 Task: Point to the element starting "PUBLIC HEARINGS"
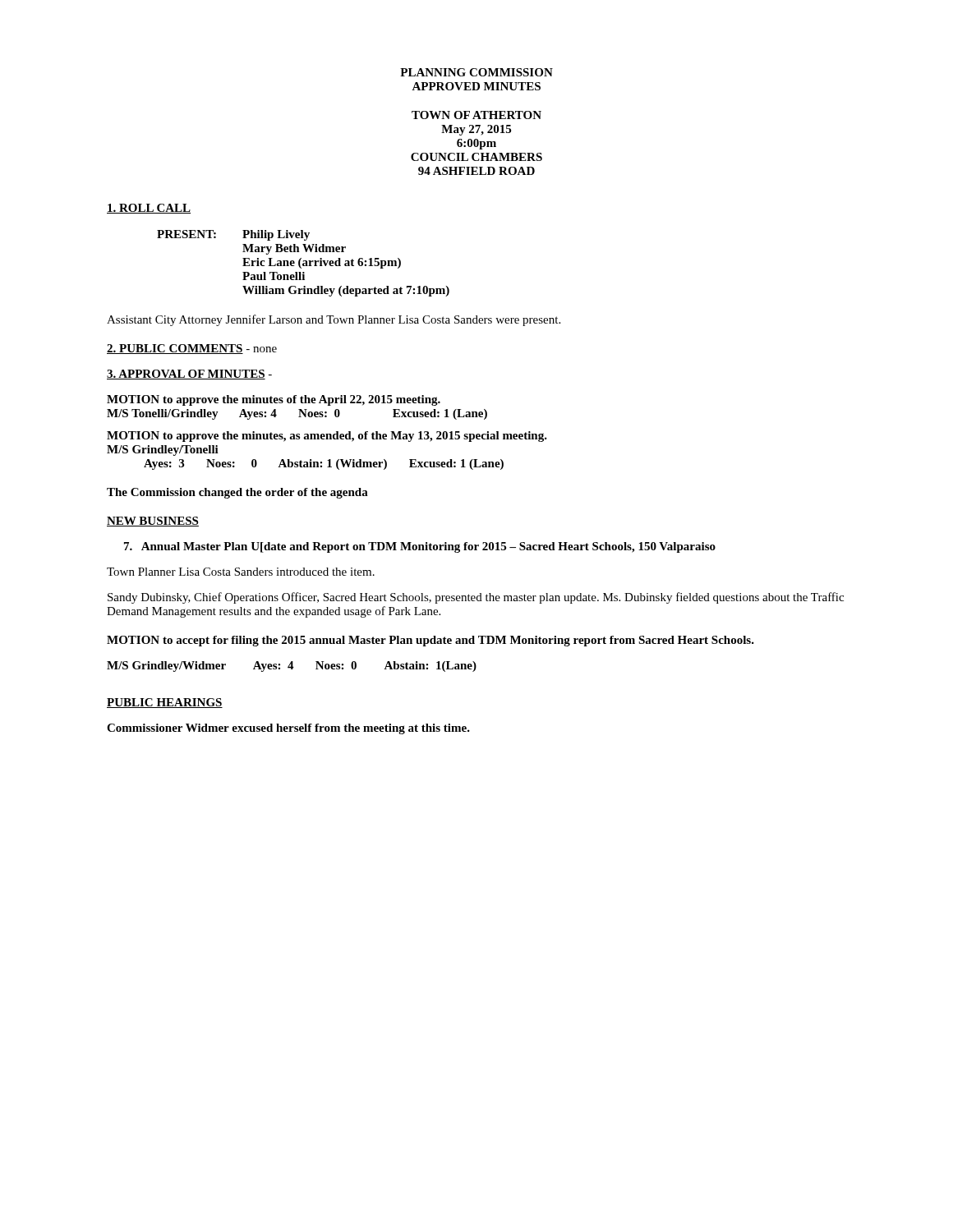pyautogui.click(x=164, y=702)
